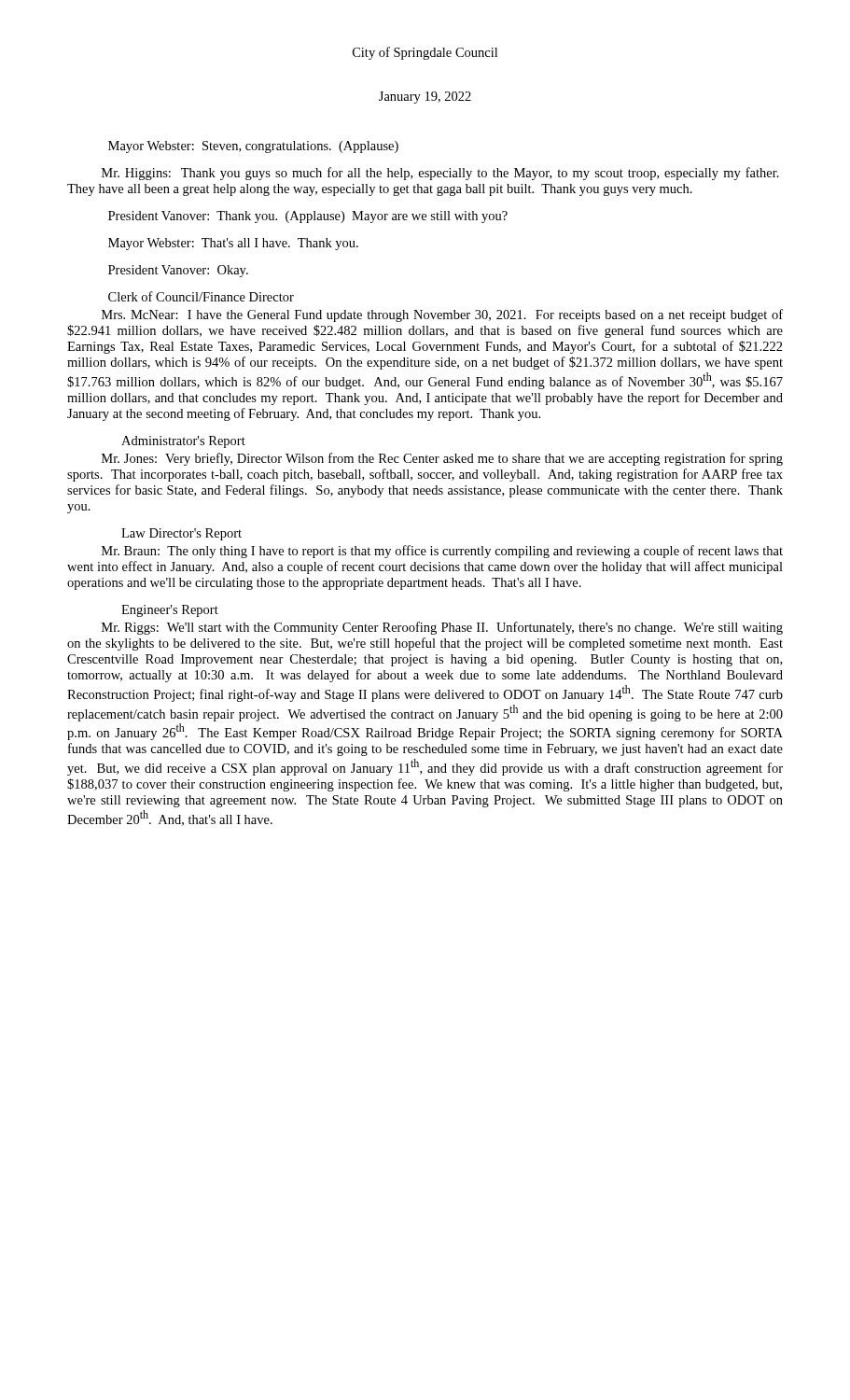Locate the text "Mayor Webster: Steven, congratulations. (Applause)"
850x1400 pixels.
(253, 146)
